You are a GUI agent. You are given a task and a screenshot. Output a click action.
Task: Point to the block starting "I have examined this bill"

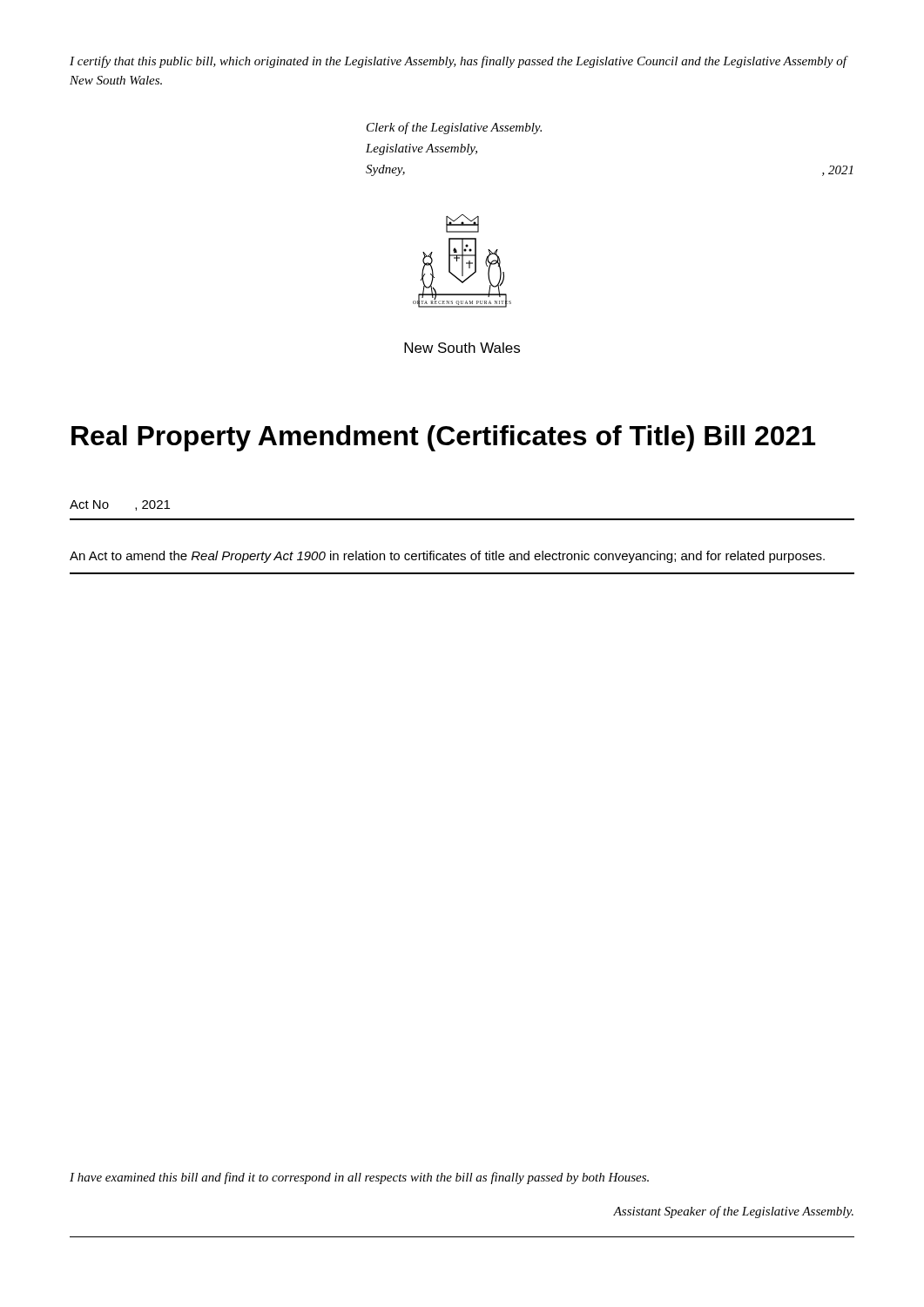pyautogui.click(x=360, y=1177)
